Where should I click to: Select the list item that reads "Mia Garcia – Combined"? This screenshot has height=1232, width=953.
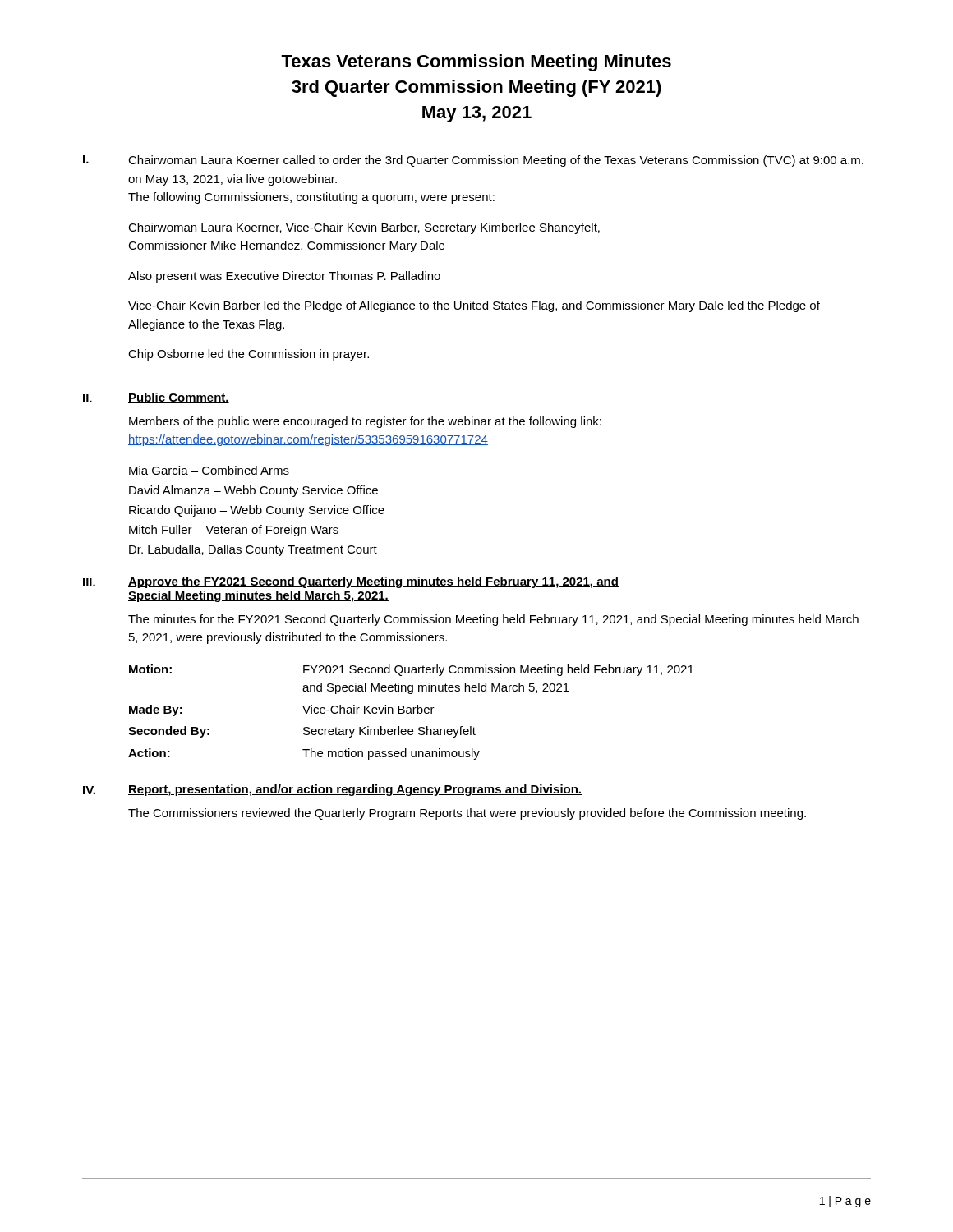coord(209,470)
